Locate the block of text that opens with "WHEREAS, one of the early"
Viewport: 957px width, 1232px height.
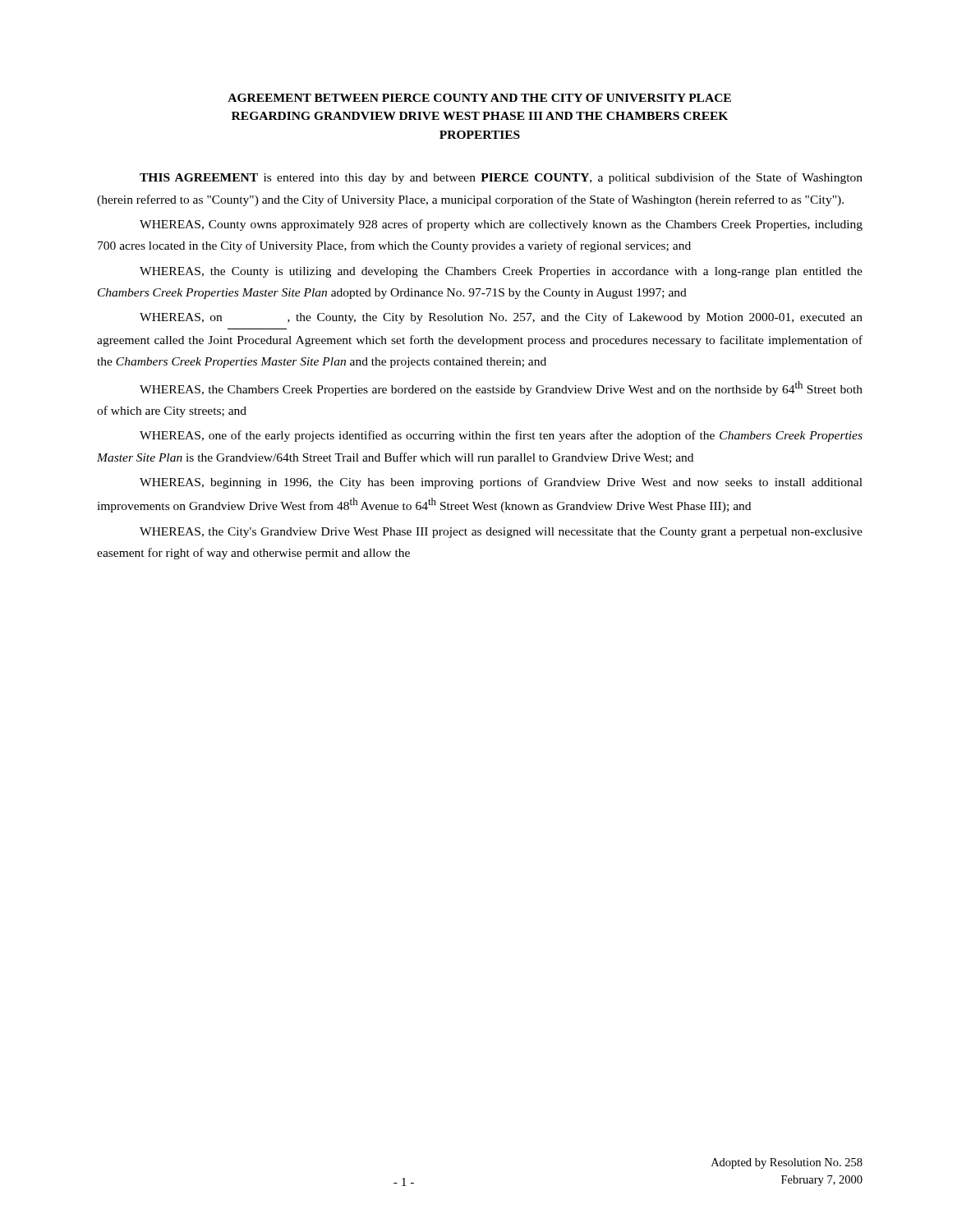(480, 446)
